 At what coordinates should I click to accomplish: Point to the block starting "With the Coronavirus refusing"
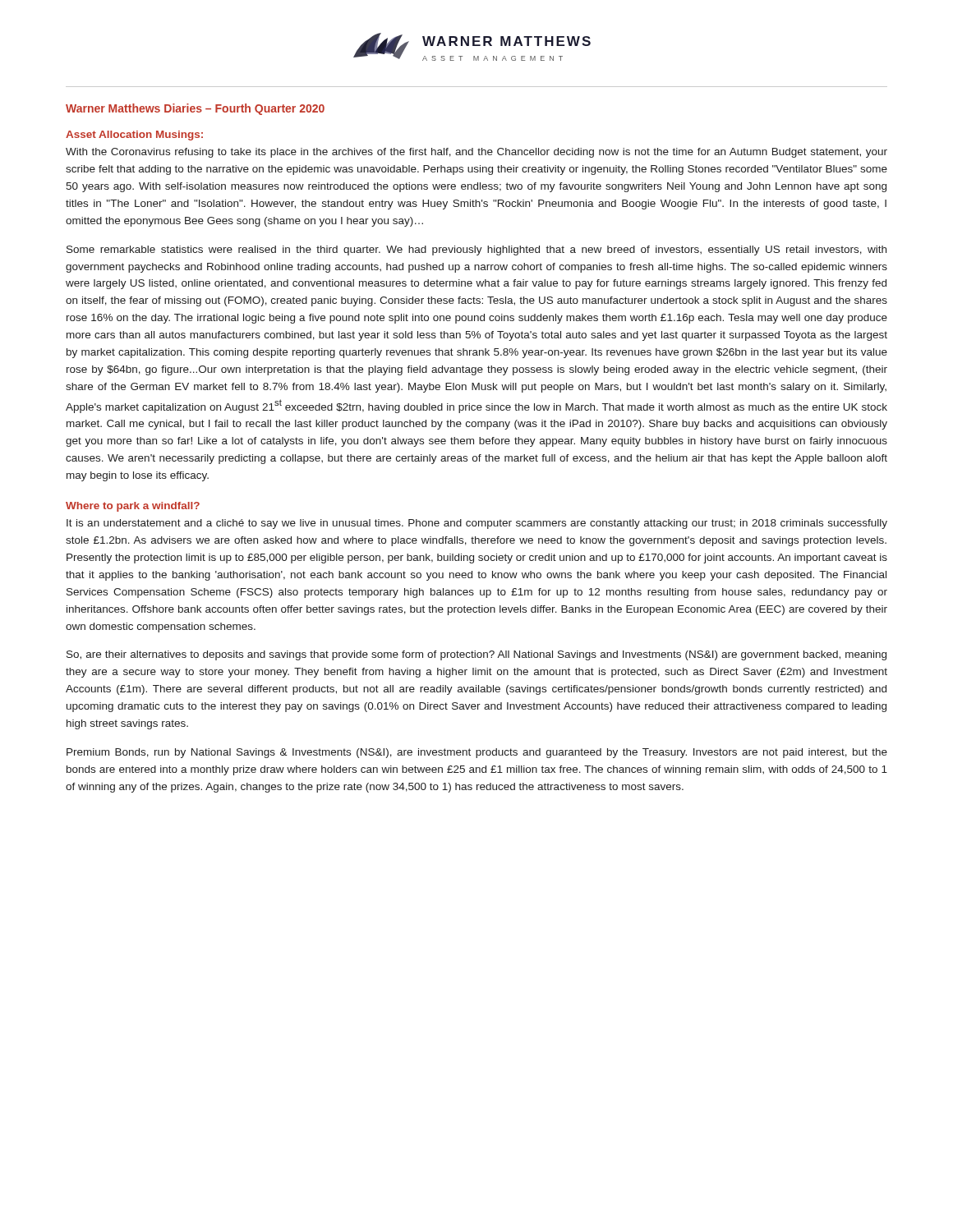click(476, 186)
